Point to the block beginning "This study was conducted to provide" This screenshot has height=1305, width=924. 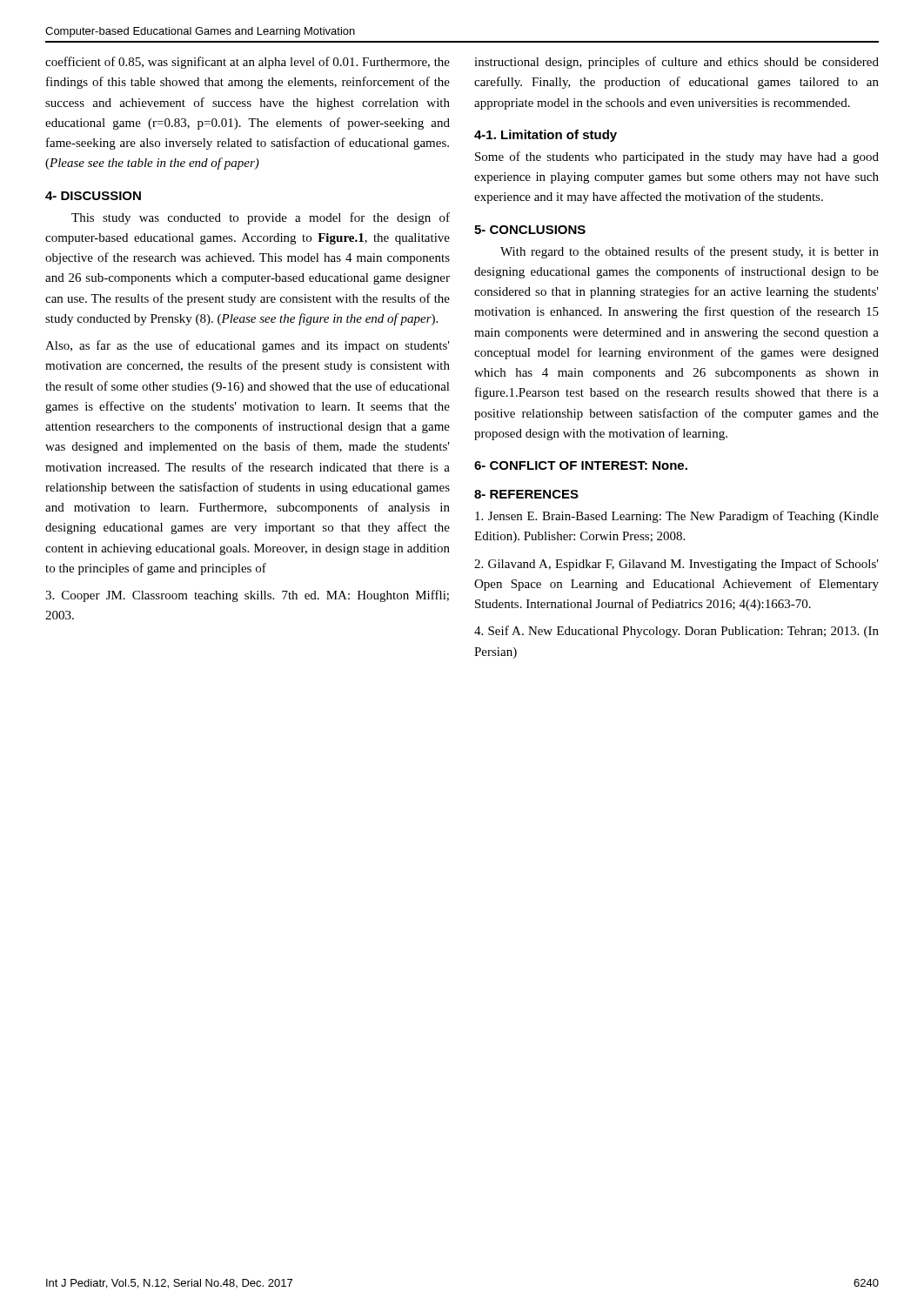point(248,417)
